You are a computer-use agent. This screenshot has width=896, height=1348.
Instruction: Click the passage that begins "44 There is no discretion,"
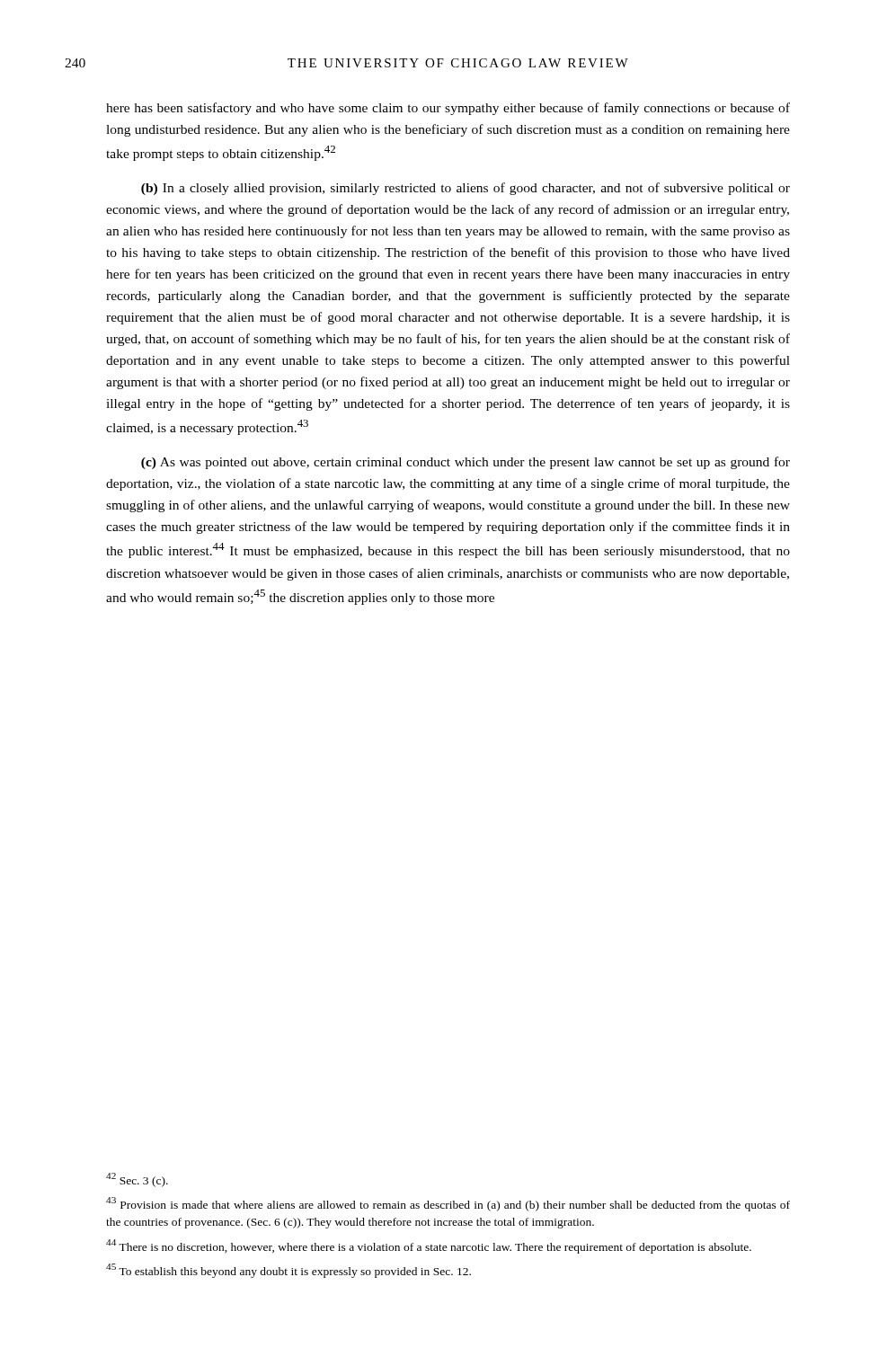point(429,1245)
